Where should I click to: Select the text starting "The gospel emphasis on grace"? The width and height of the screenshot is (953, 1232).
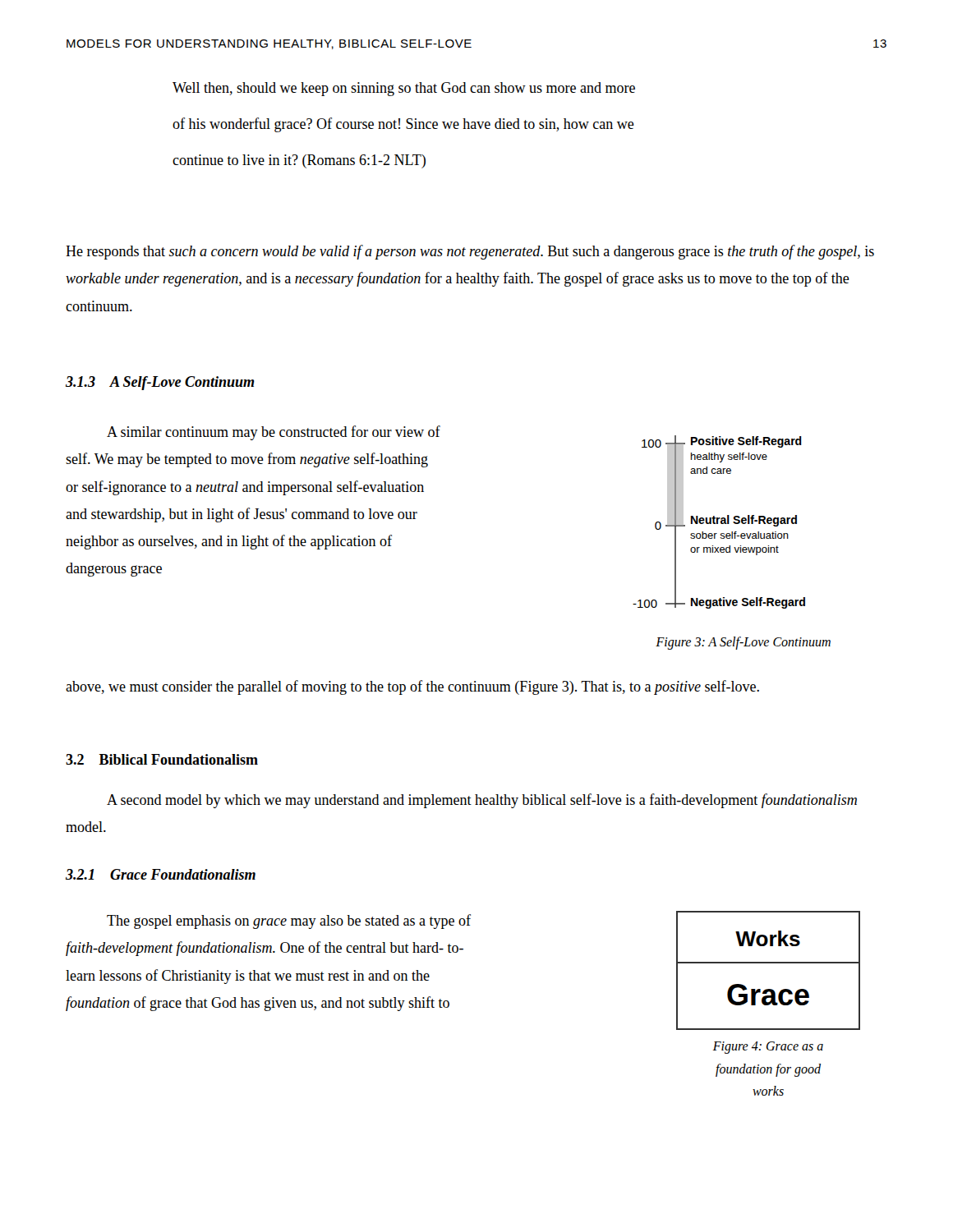coord(275,962)
